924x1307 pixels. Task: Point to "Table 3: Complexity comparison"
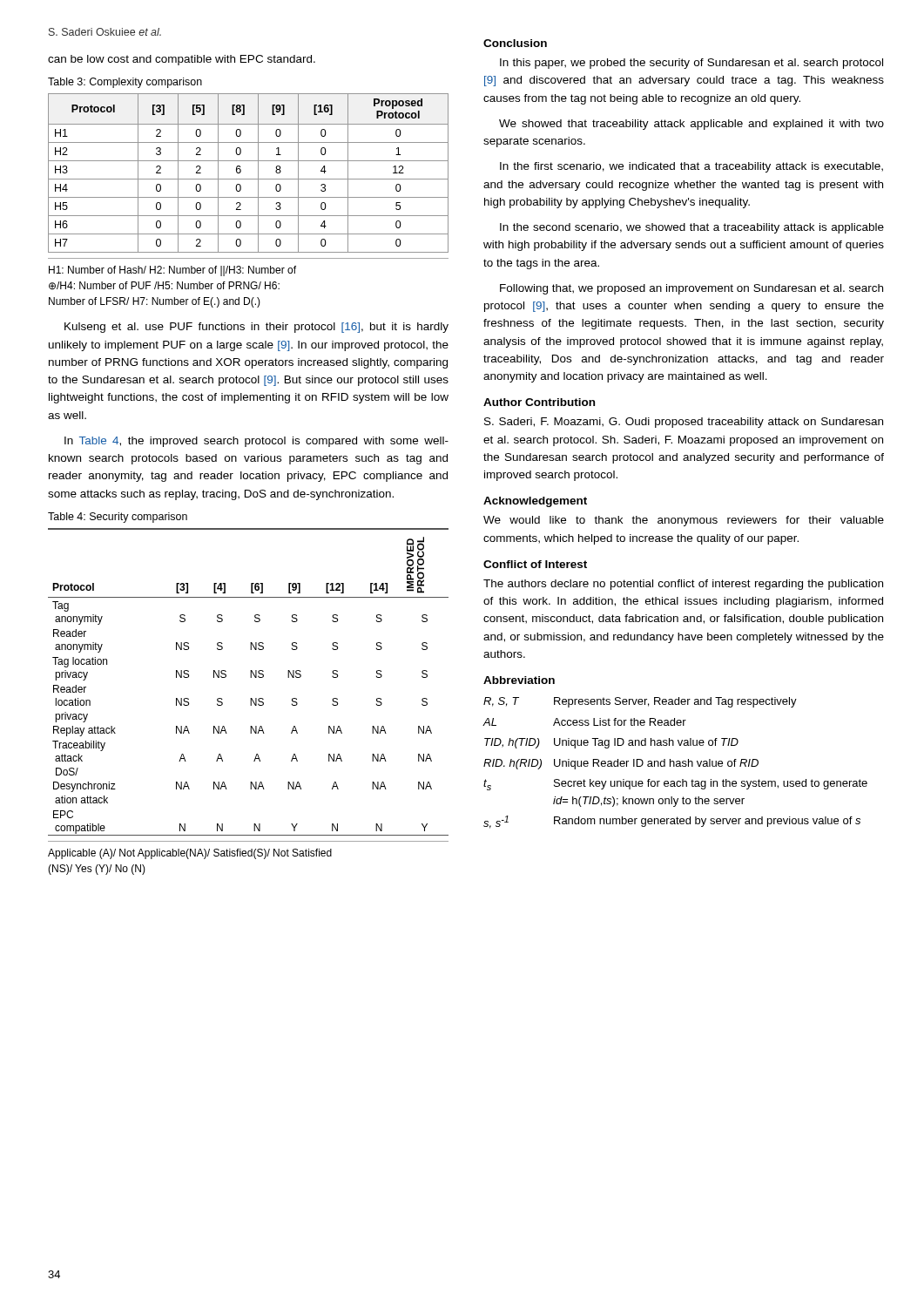coord(248,82)
